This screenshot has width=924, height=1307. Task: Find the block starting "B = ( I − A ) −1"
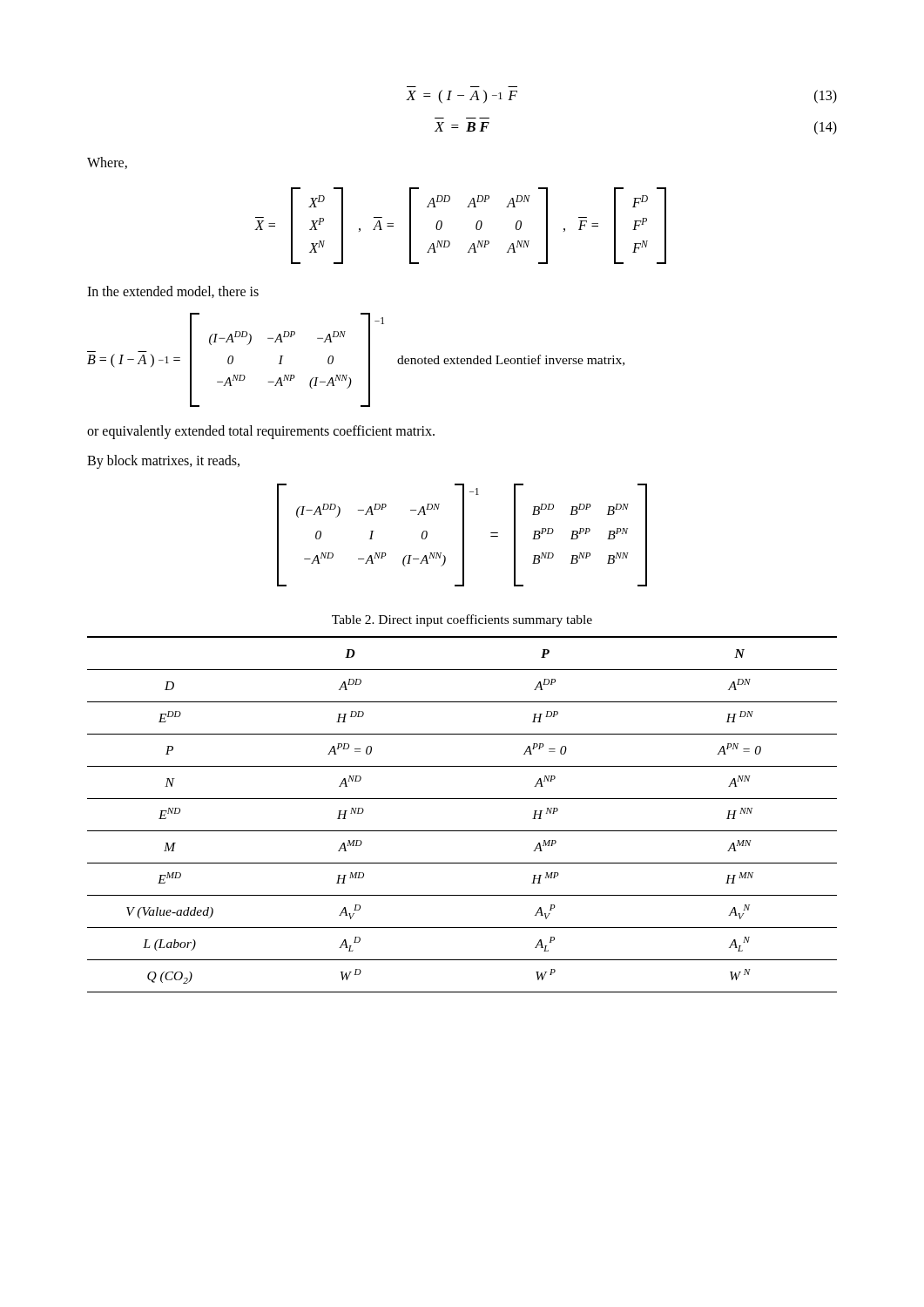tap(356, 360)
